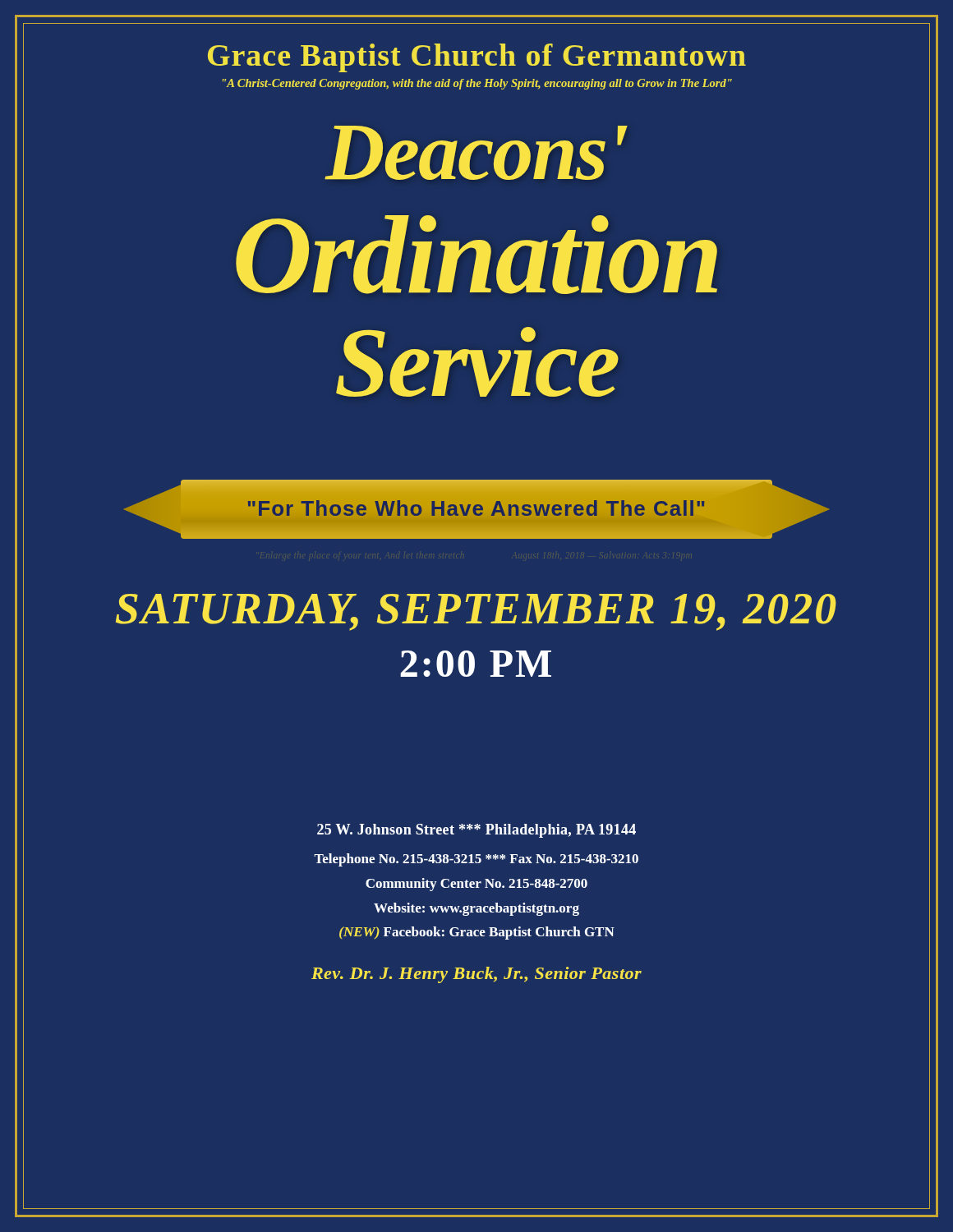Screen dimensions: 1232x953
Task: Click on the block starting "25 W. Johnson Street ***"
Action: point(476,830)
